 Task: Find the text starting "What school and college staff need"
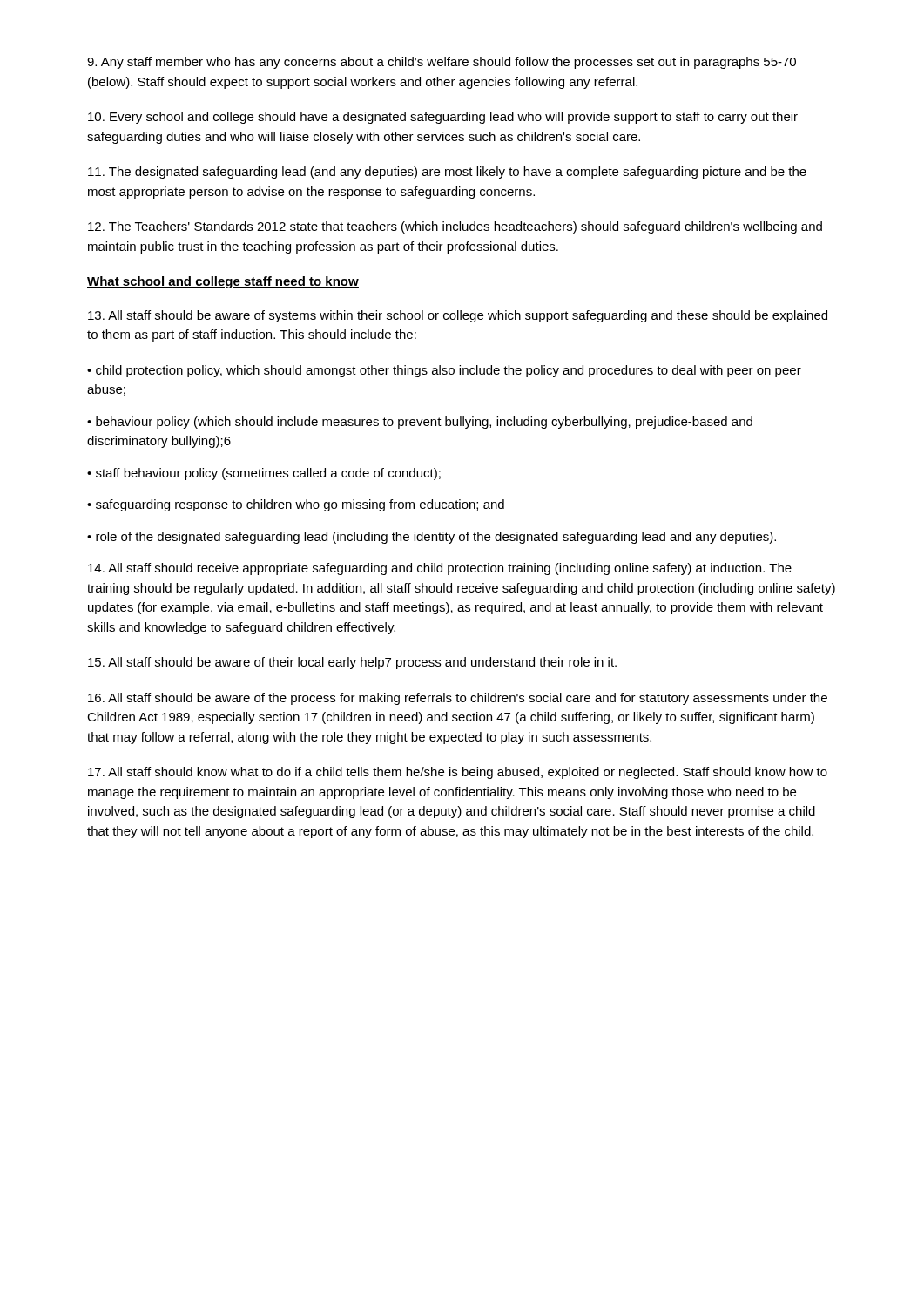[x=223, y=281]
